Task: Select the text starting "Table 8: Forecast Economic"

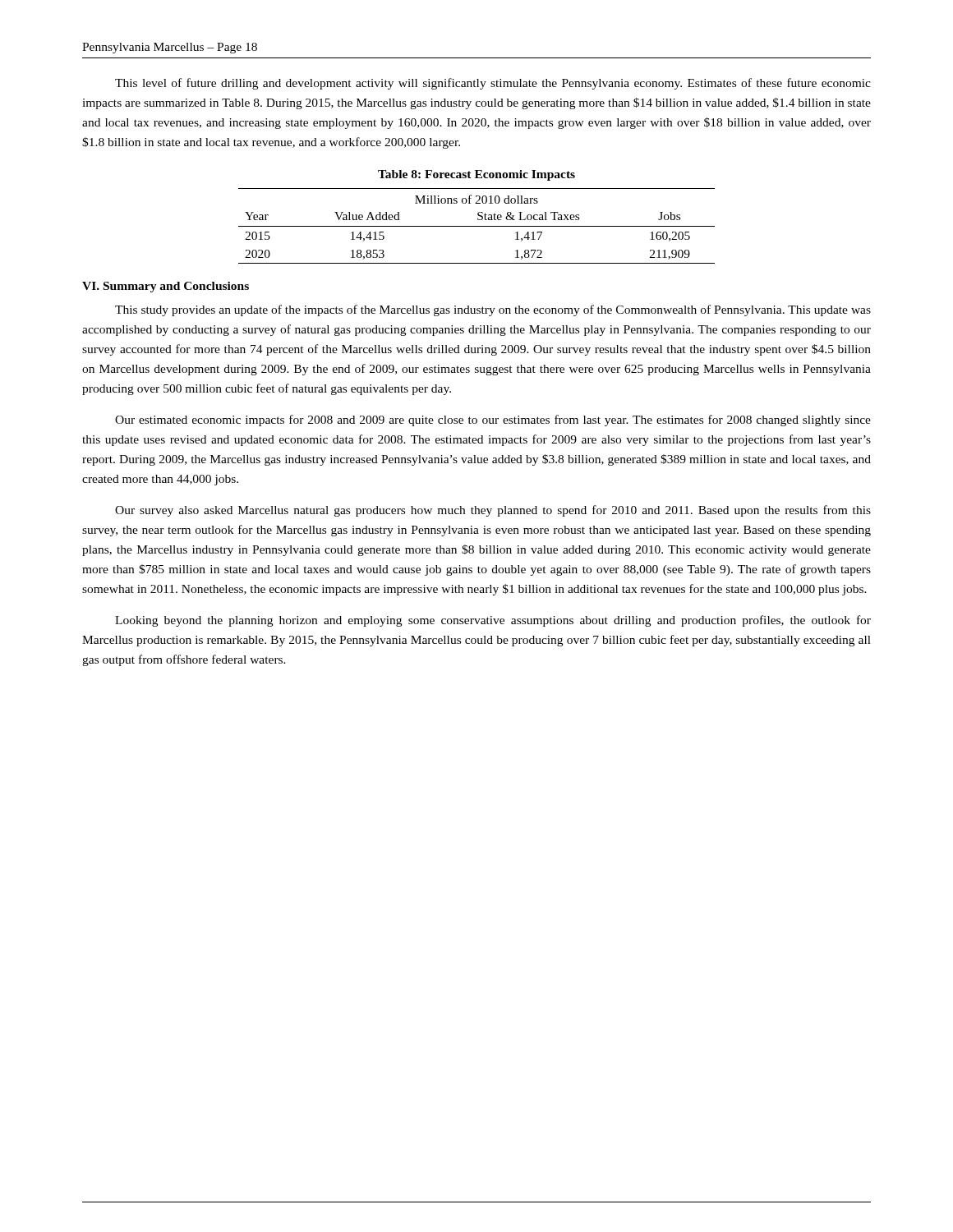Action: 476,174
